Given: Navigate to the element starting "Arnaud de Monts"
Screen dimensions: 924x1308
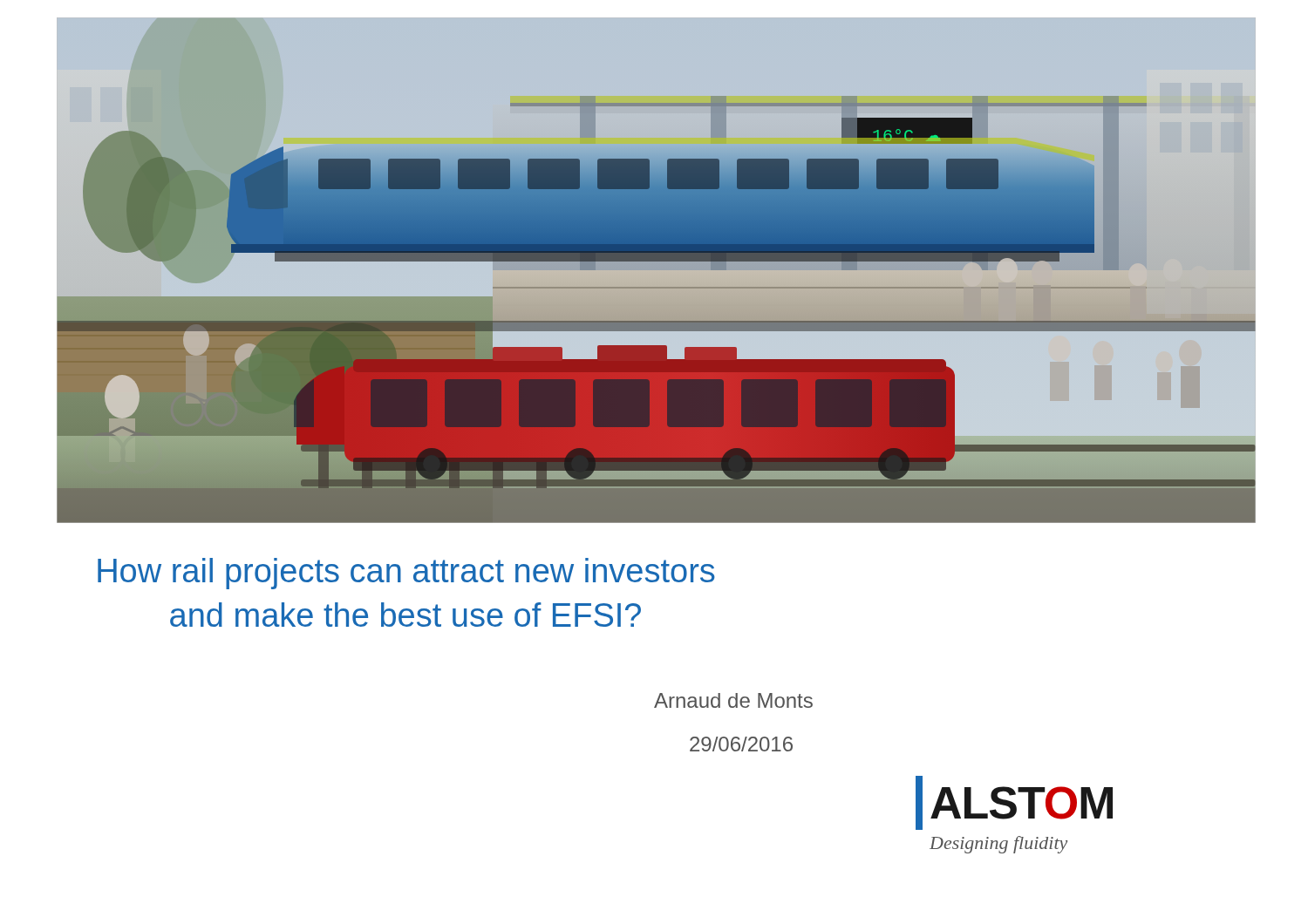Looking at the screenshot, I should pyautogui.click(x=734, y=701).
